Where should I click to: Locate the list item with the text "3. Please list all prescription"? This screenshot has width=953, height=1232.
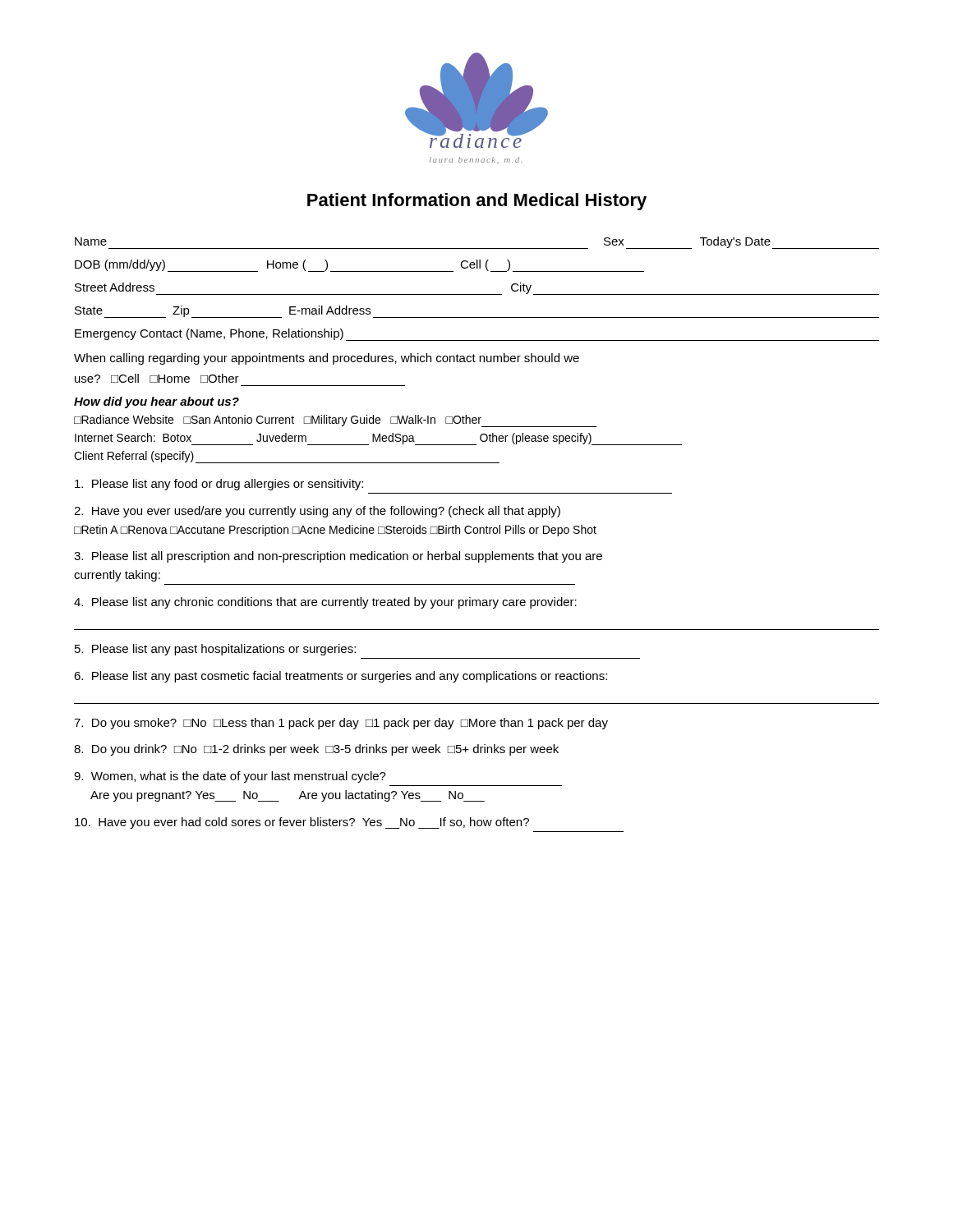(x=338, y=567)
